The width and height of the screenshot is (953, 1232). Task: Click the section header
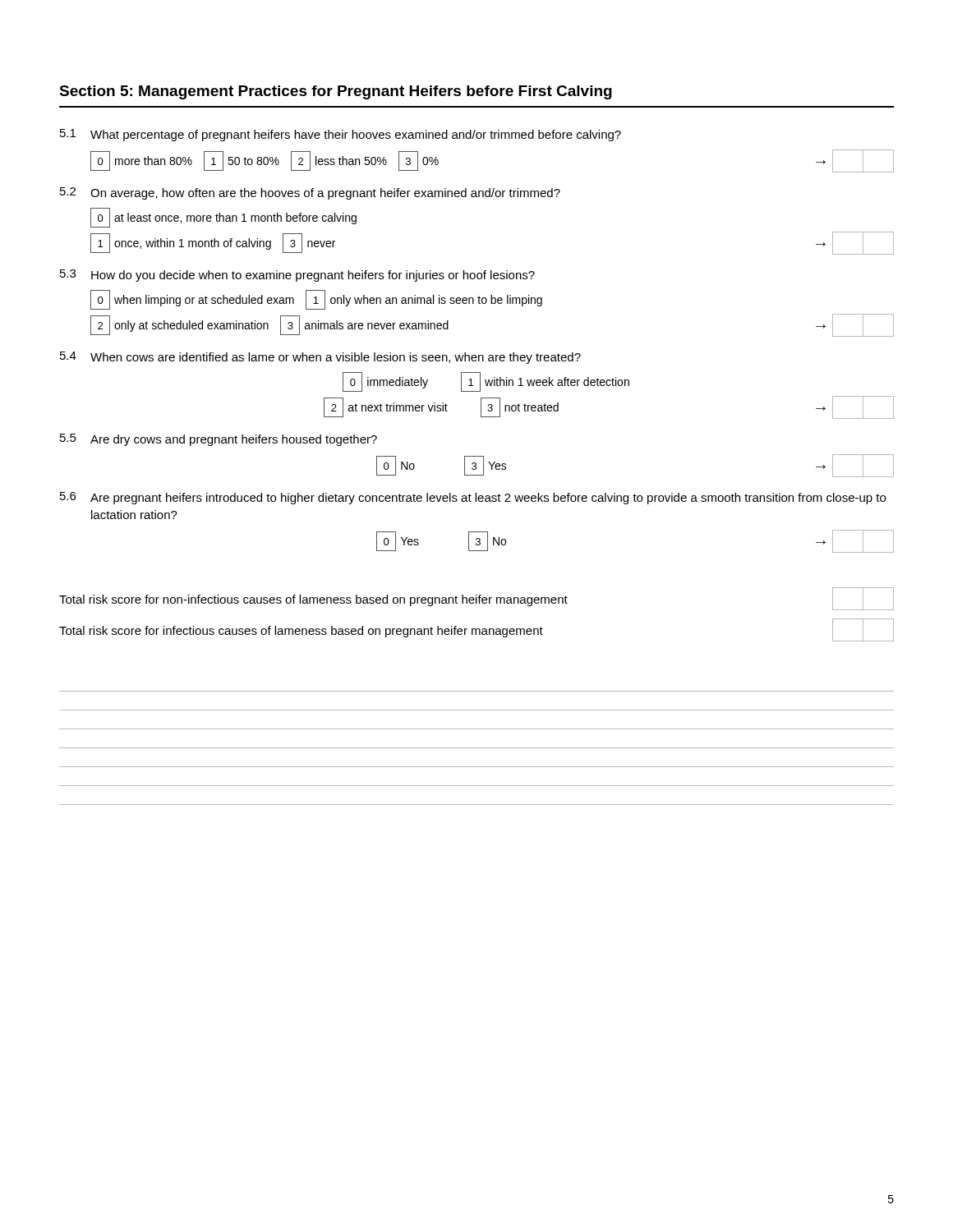[336, 91]
